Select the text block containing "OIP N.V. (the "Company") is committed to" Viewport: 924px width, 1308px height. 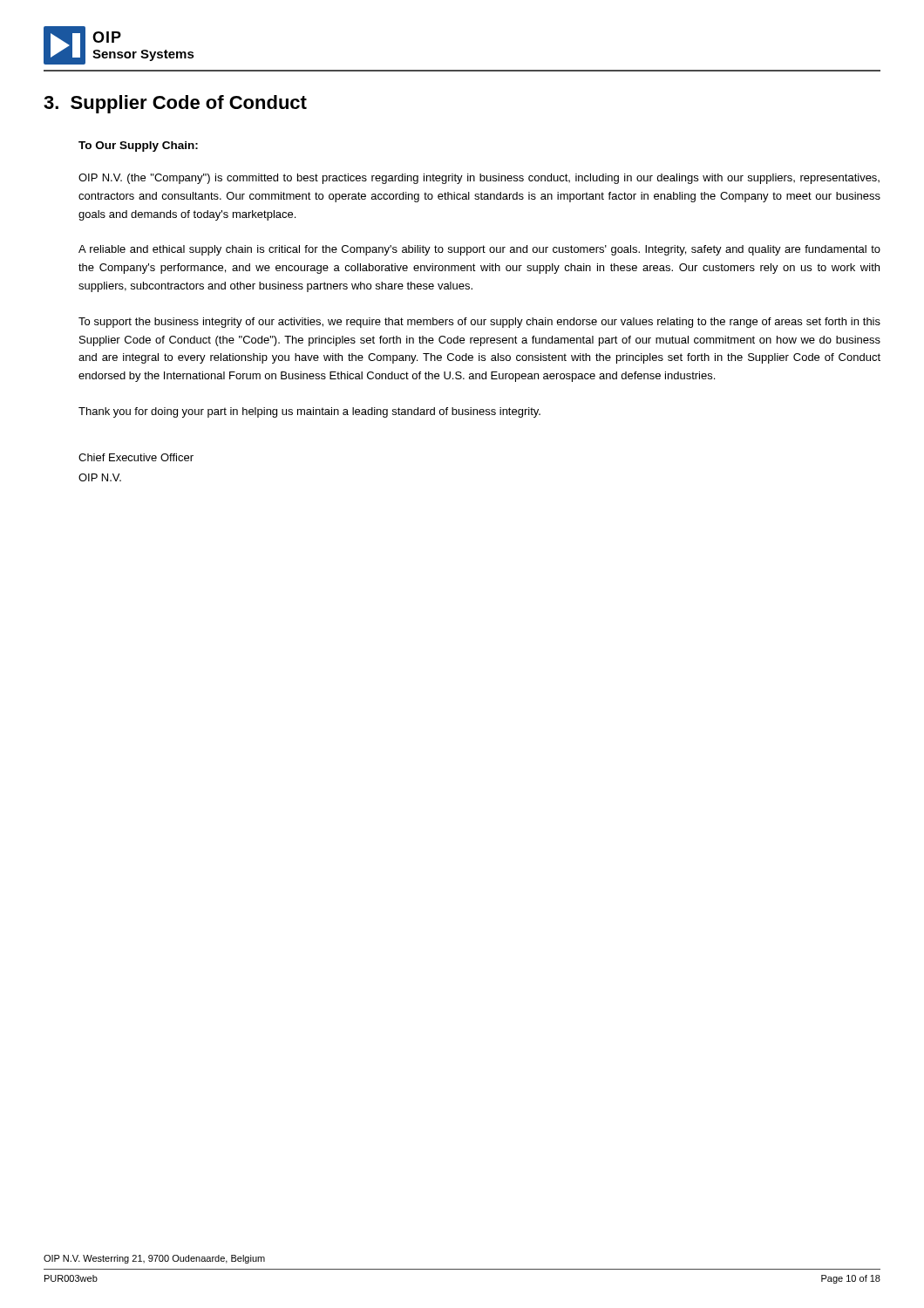[x=479, y=196]
